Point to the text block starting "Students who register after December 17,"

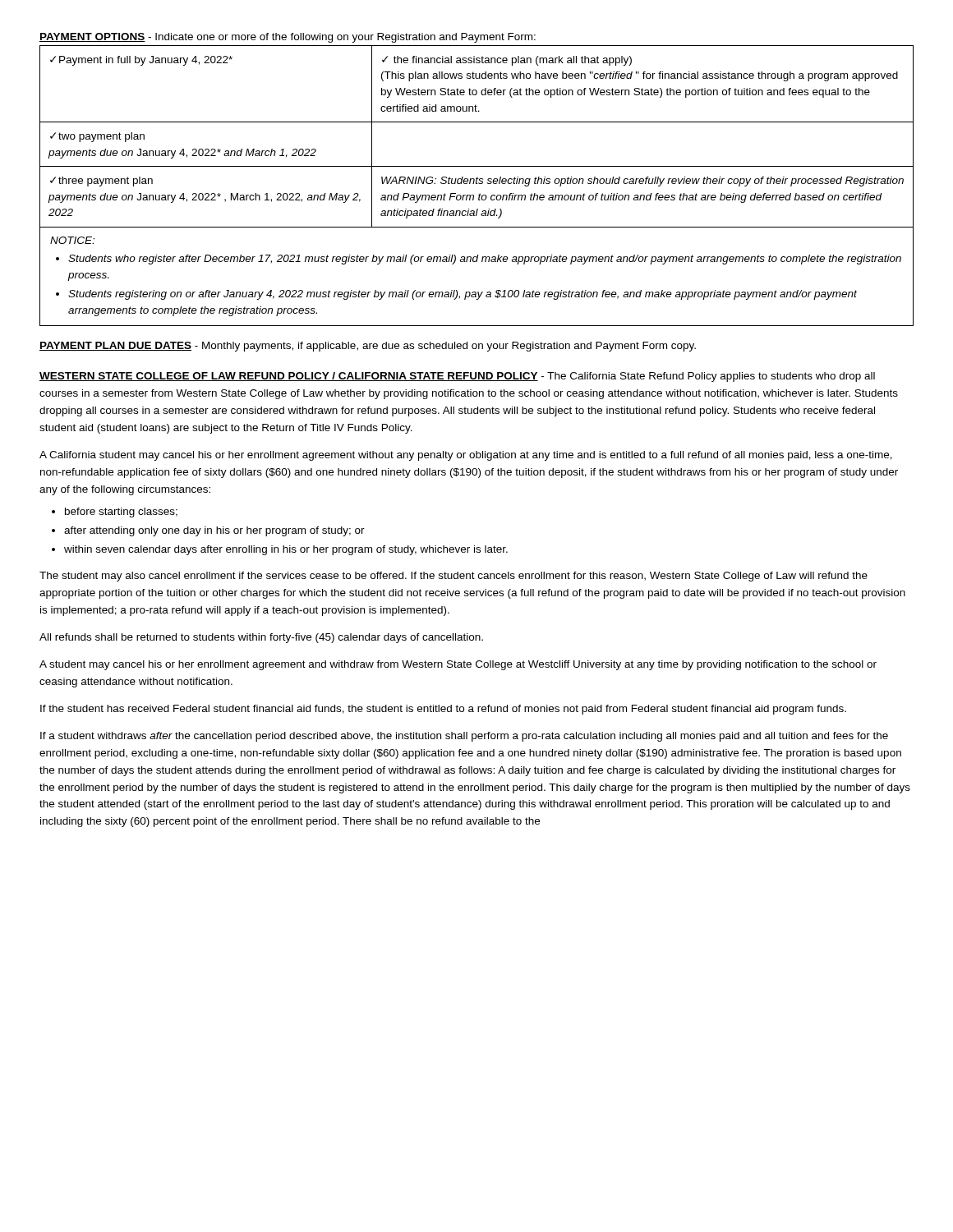485,267
